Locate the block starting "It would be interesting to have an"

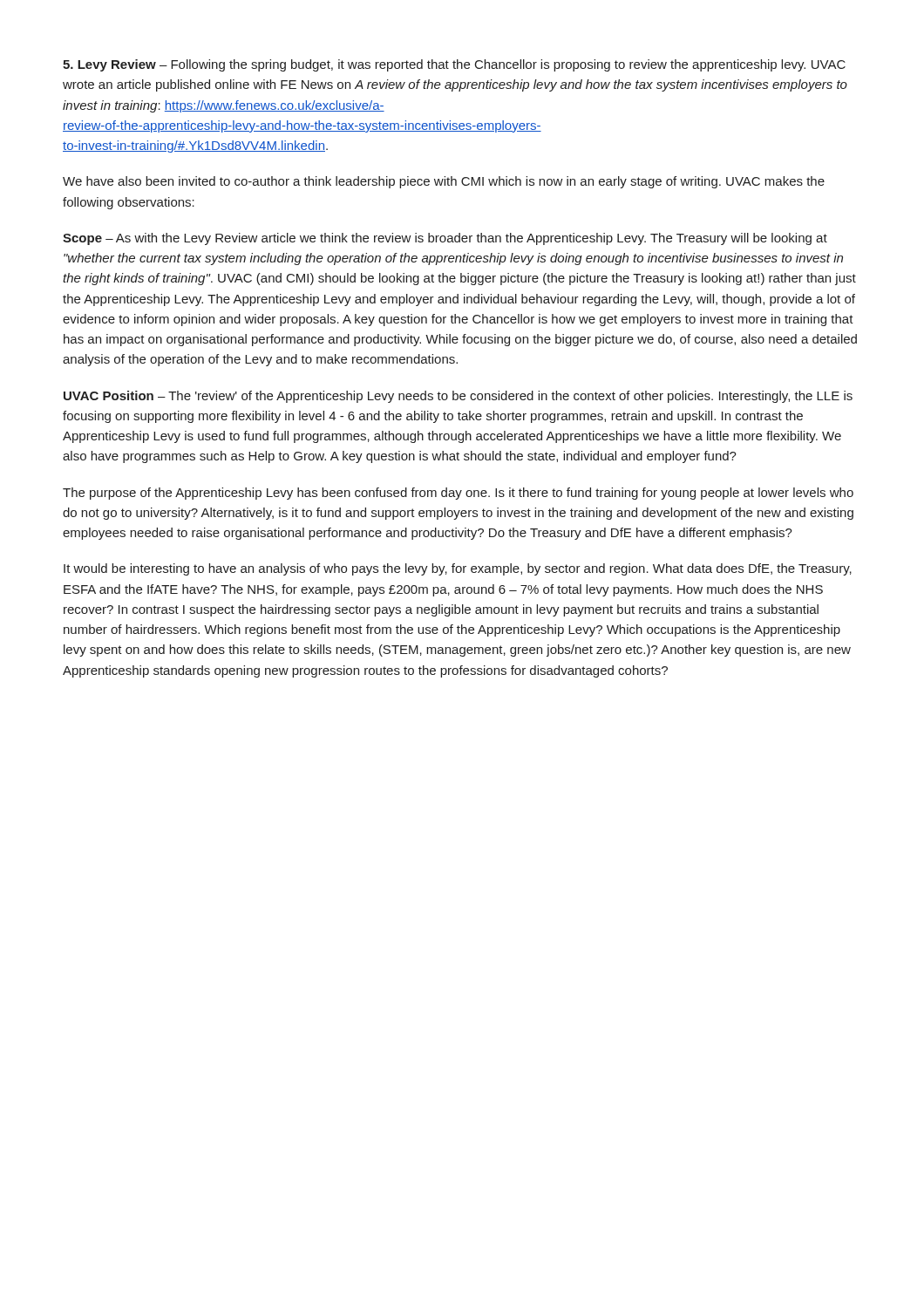point(458,619)
